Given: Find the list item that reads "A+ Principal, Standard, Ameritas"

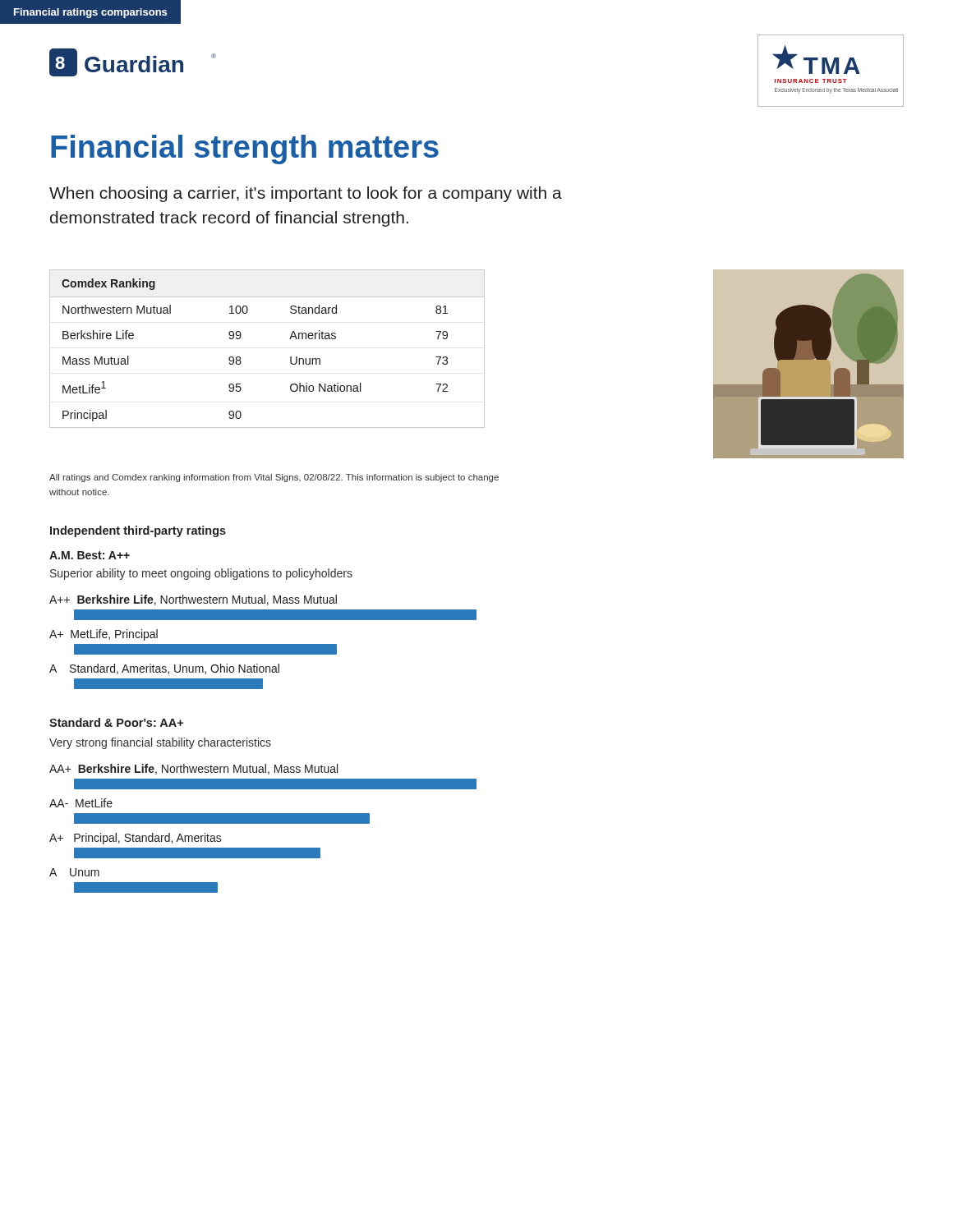Looking at the screenshot, I should point(135,838).
